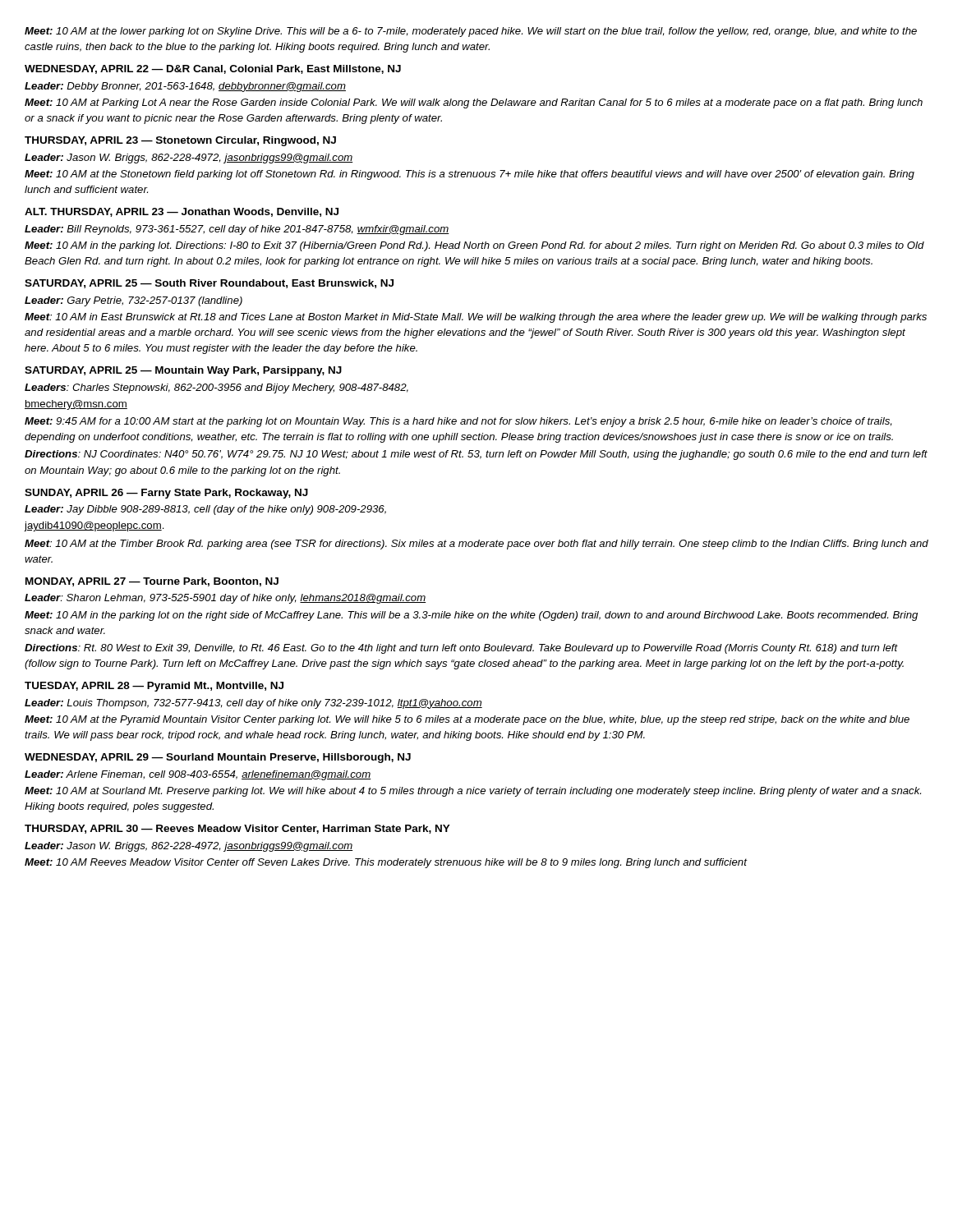Screen dimensions: 1232x953
Task: Find the block starting "Meet: 10 AM at the lower parking lot"
Action: [471, 39]
